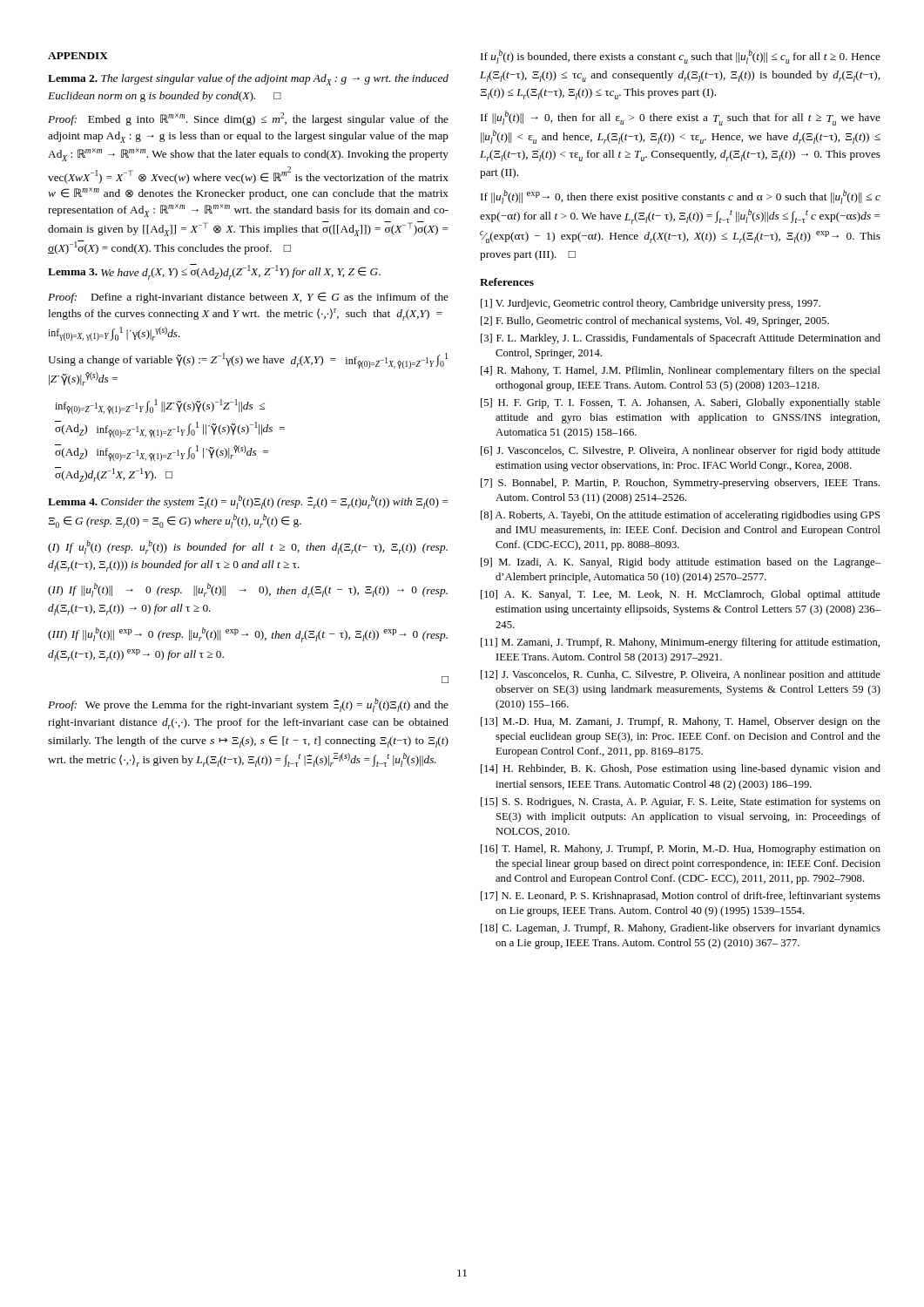Find the region starting "infγ̃(0)=Z−1X, γ̃(1)=Z−1Y ∫01 ||Z˙γ̃(s)γ̃(s)−1Z−1||ds ≤"

(x=160, y=406)
